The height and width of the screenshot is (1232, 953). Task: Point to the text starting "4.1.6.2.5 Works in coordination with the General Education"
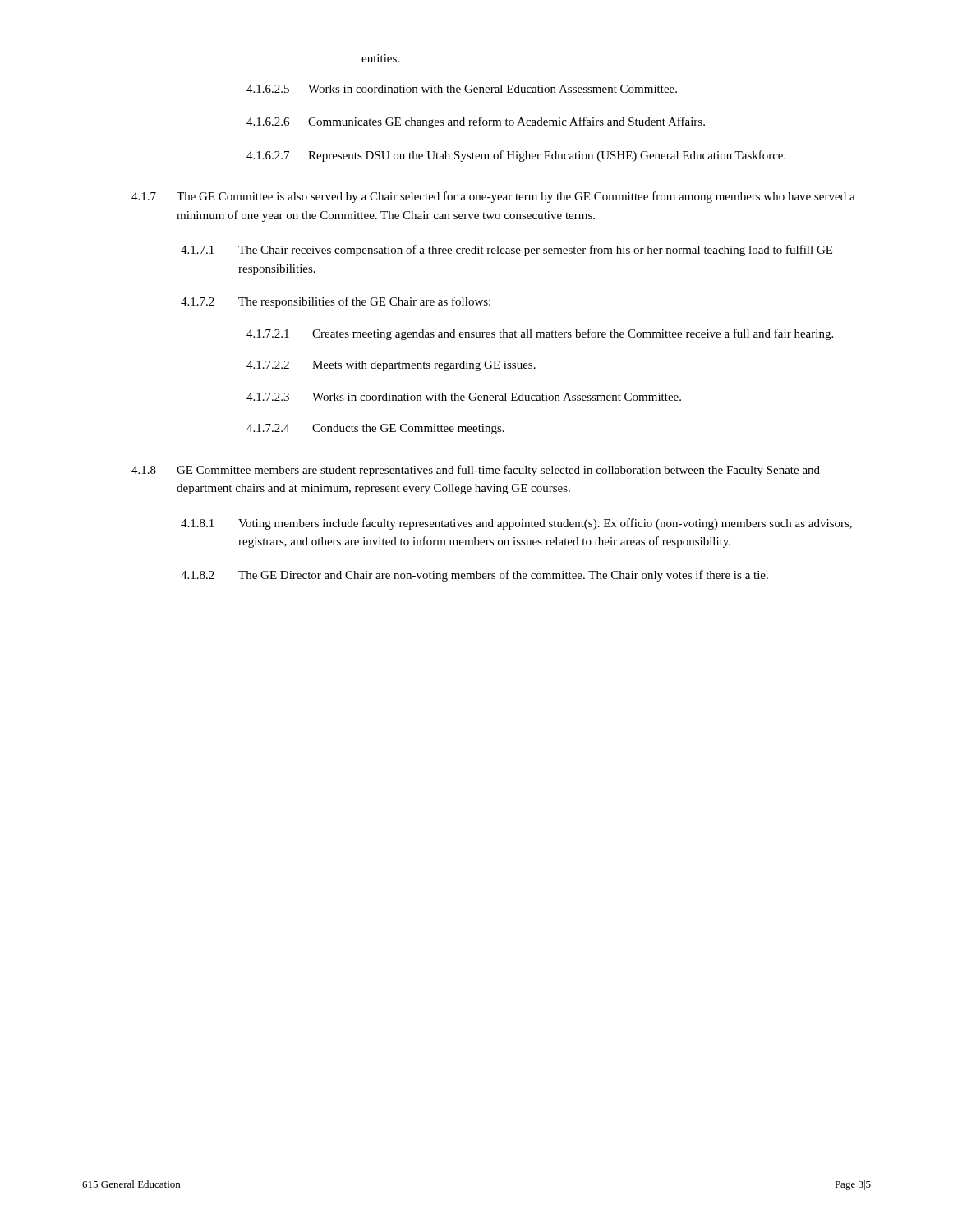click(x=559, y=88)
